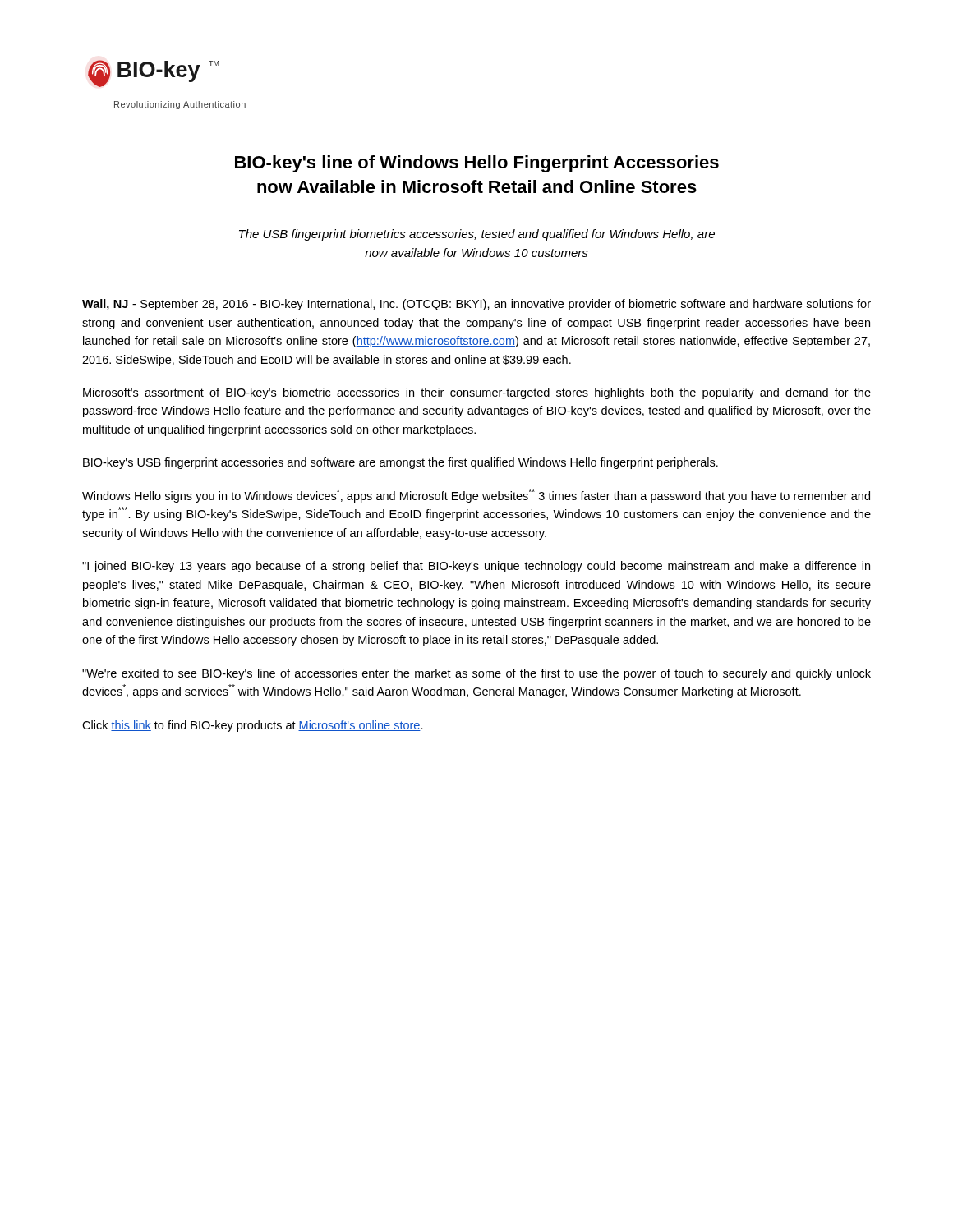Screen dimensions: 1232x953
Task: Locate the text block with the text "Click this link to find BIO-key products"
Action: click(253, 725)
